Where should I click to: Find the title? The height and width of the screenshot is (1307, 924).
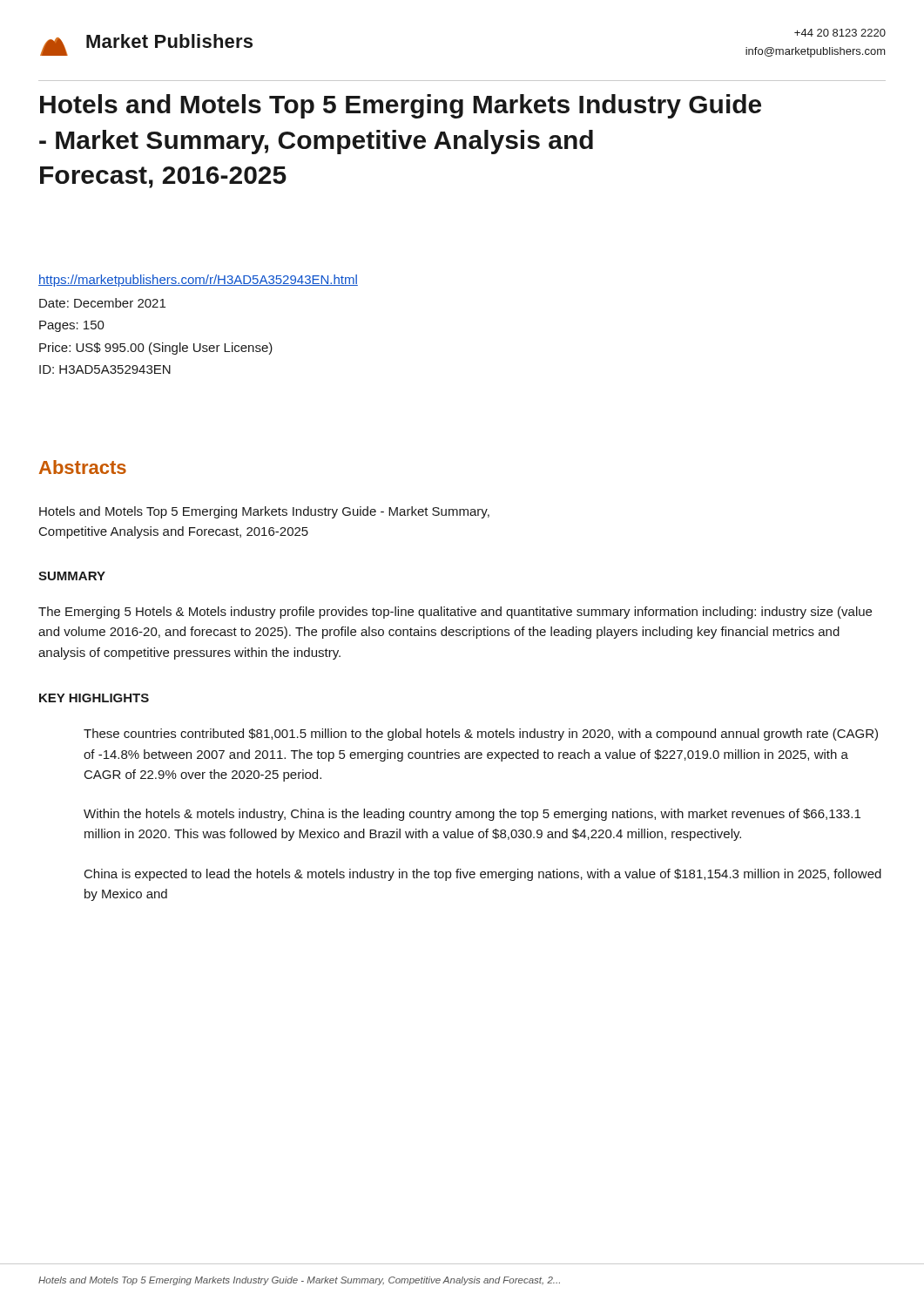[400, 139]
